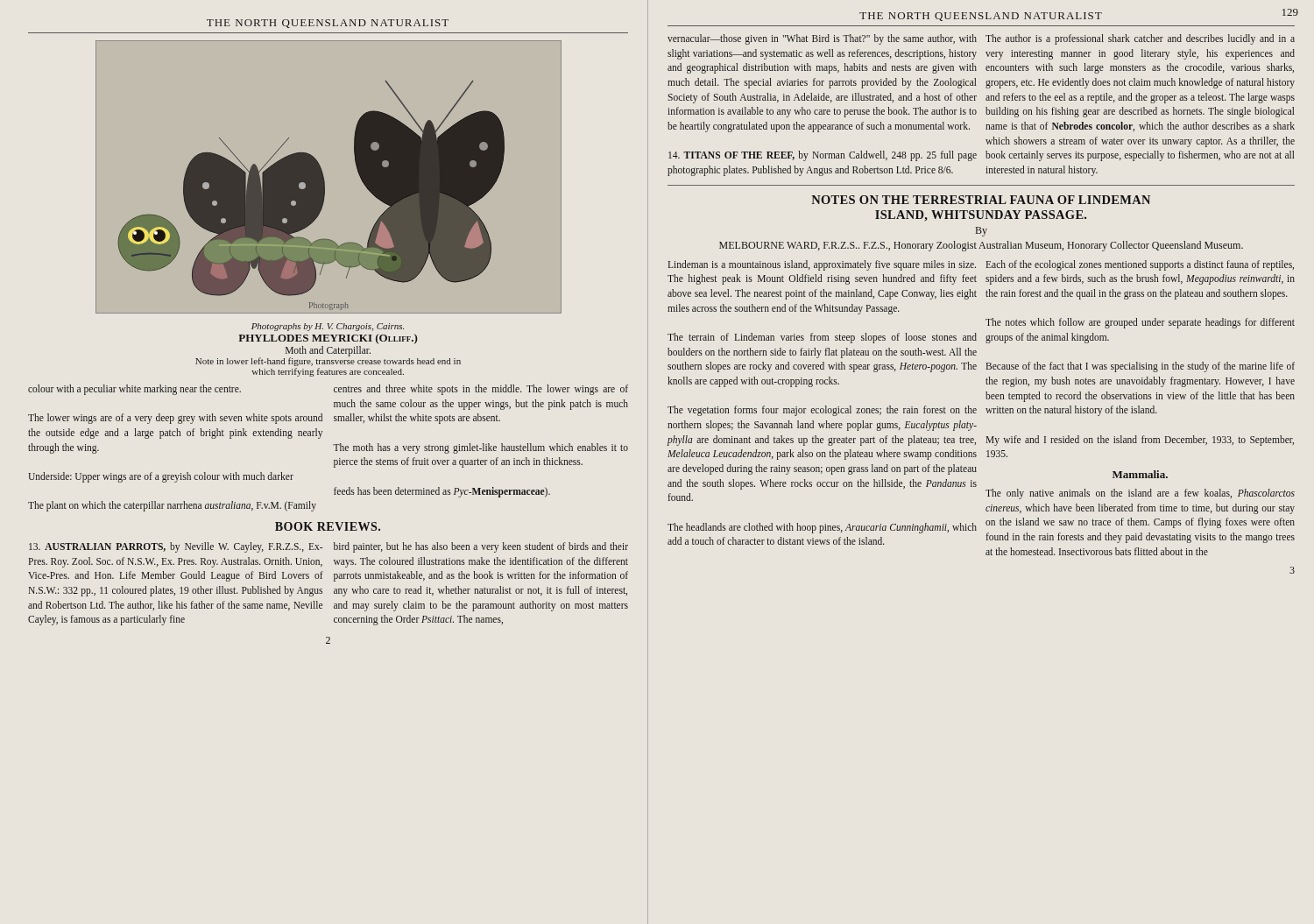
Task: Select the text block with the text "vernacular—those given in "What Bird is"
Action: pyautogui.click(x=822, y=104)
